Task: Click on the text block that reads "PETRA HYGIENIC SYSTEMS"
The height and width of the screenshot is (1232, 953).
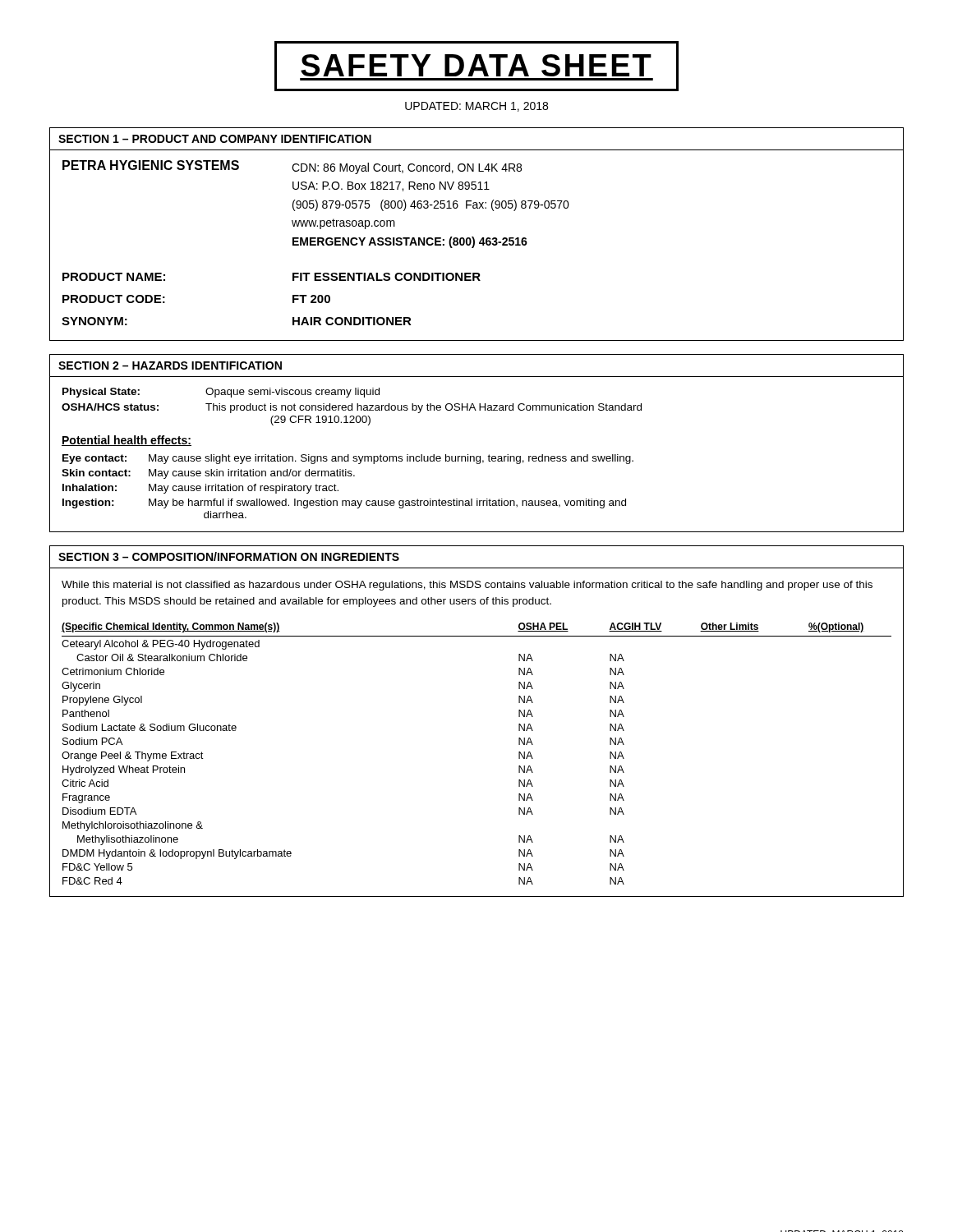Action: pyautogui.click(x=315, y=205)
